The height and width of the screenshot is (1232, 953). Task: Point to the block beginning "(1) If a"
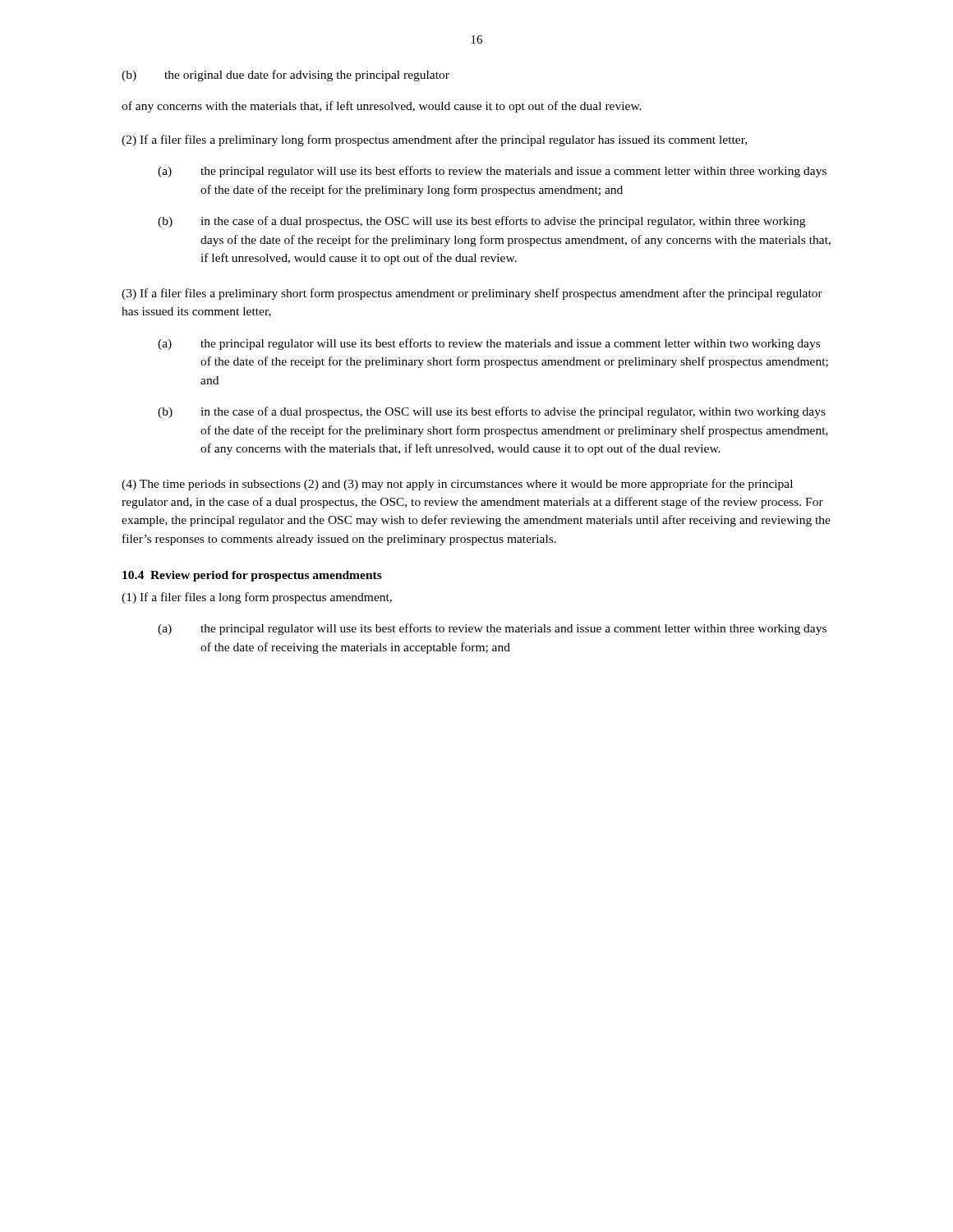257,597
